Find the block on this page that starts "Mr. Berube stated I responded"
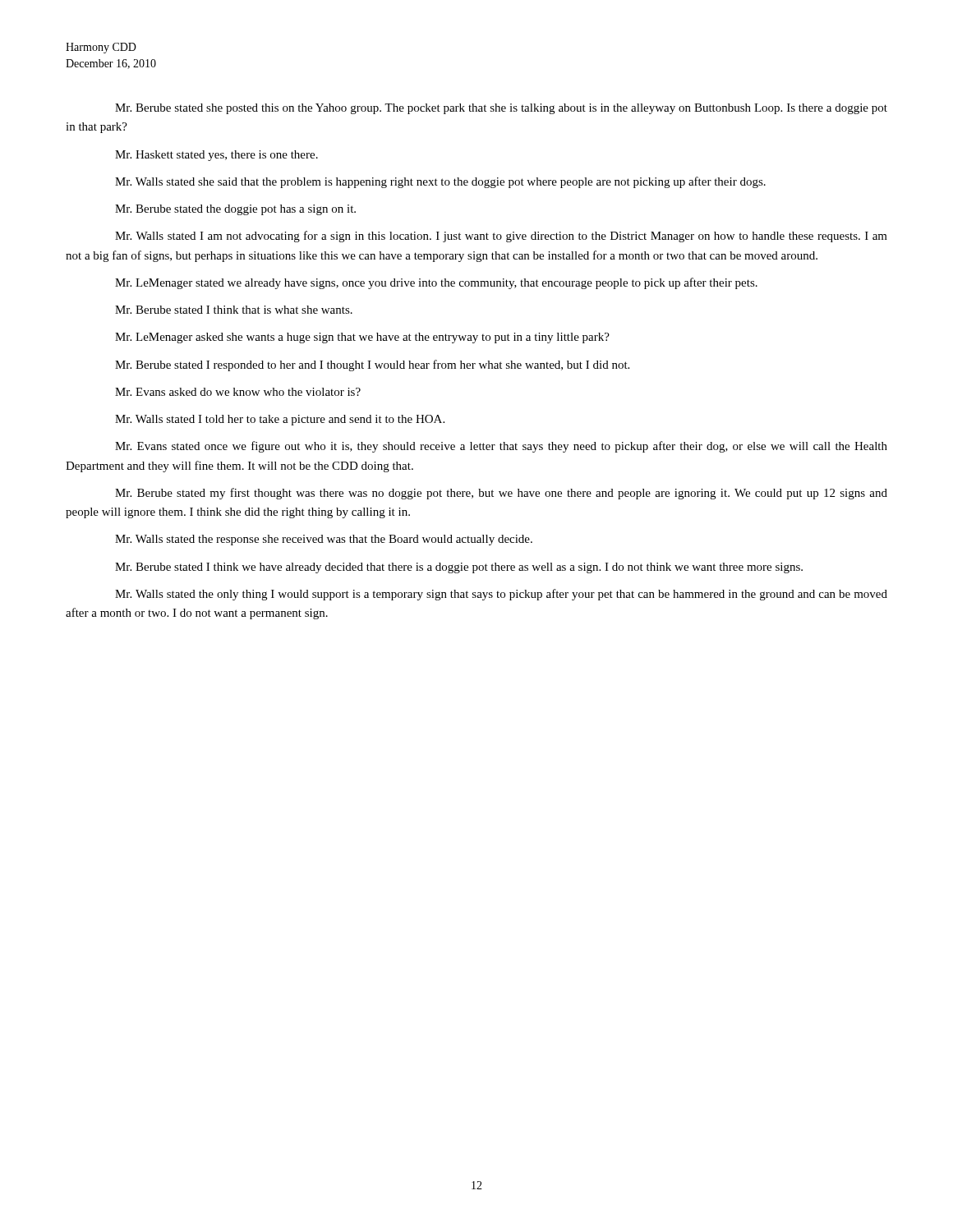 pos(373,364)
